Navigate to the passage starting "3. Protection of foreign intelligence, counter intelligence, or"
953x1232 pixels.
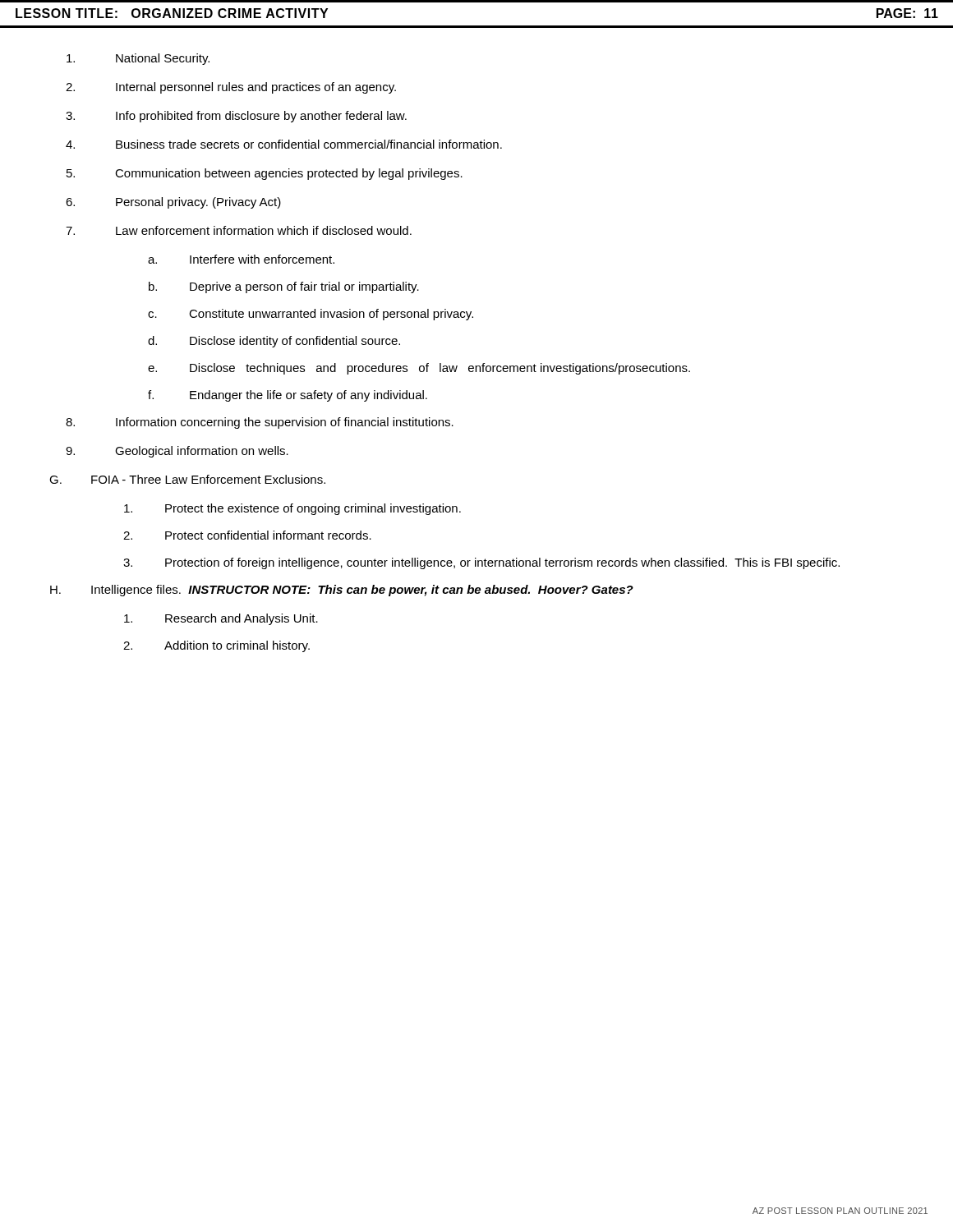point(513,562)
